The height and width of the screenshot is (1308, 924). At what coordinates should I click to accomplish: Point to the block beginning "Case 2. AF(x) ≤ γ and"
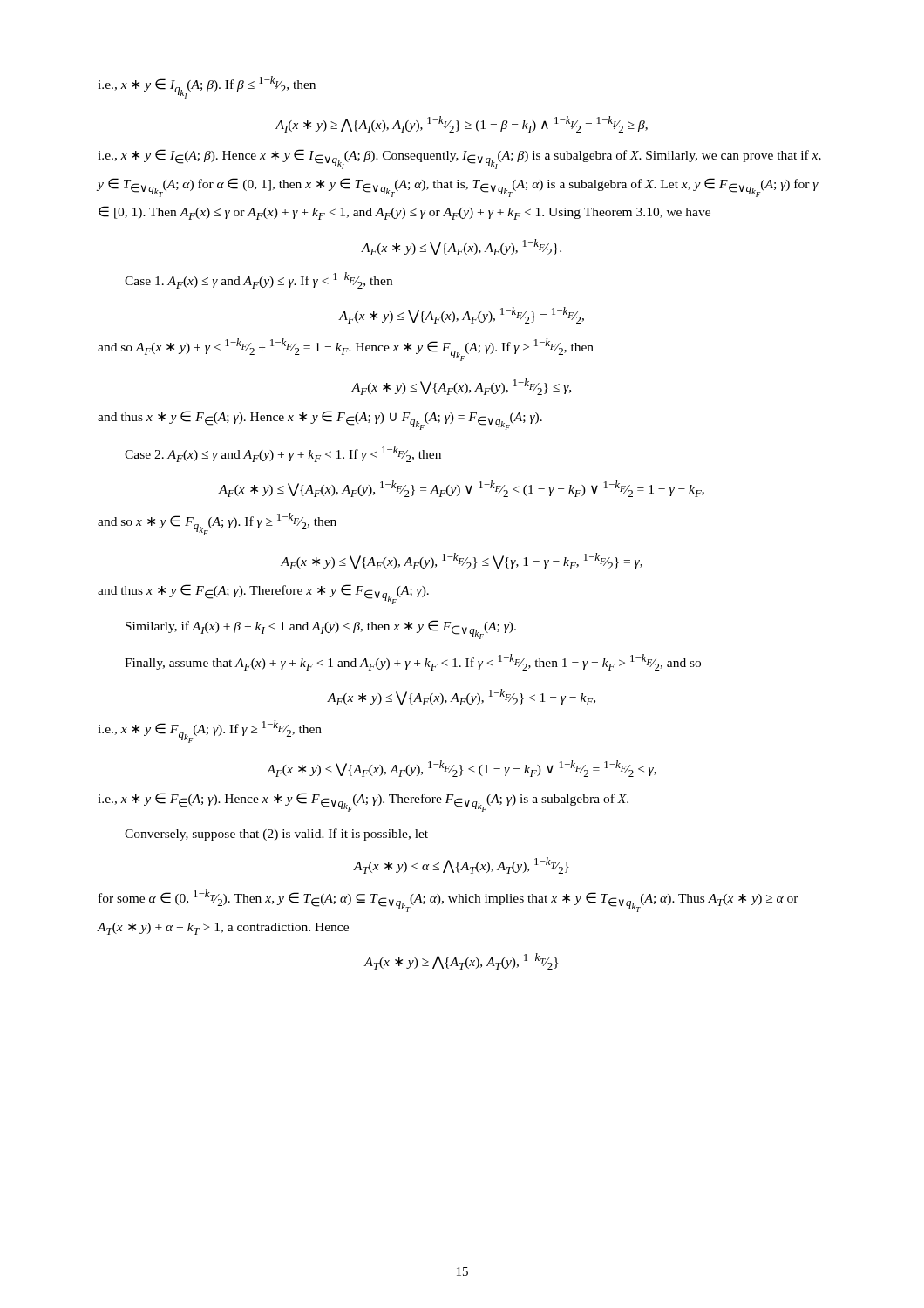[283, 454]
